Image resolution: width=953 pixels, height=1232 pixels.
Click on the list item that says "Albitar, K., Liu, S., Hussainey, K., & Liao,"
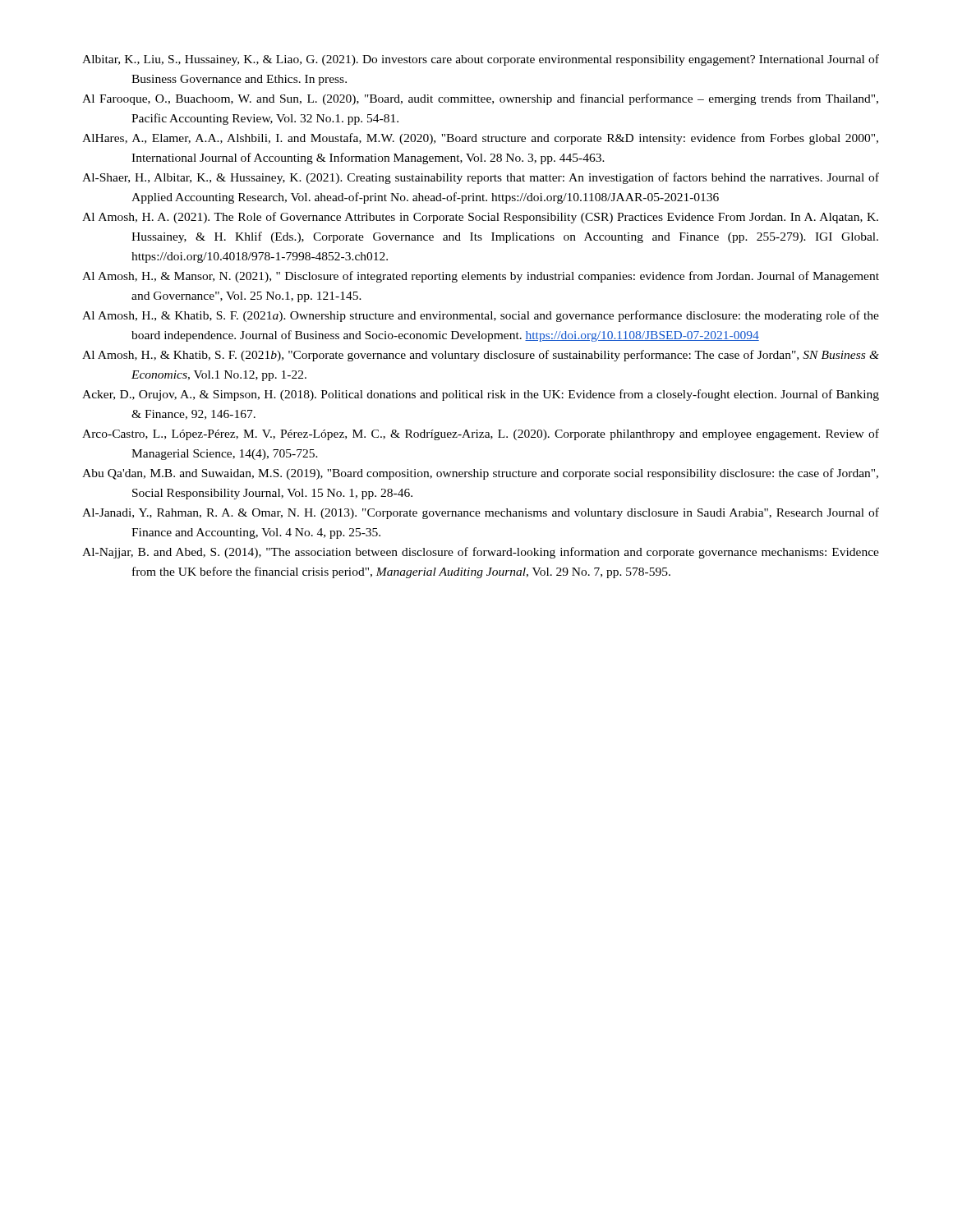coord(481,69)
